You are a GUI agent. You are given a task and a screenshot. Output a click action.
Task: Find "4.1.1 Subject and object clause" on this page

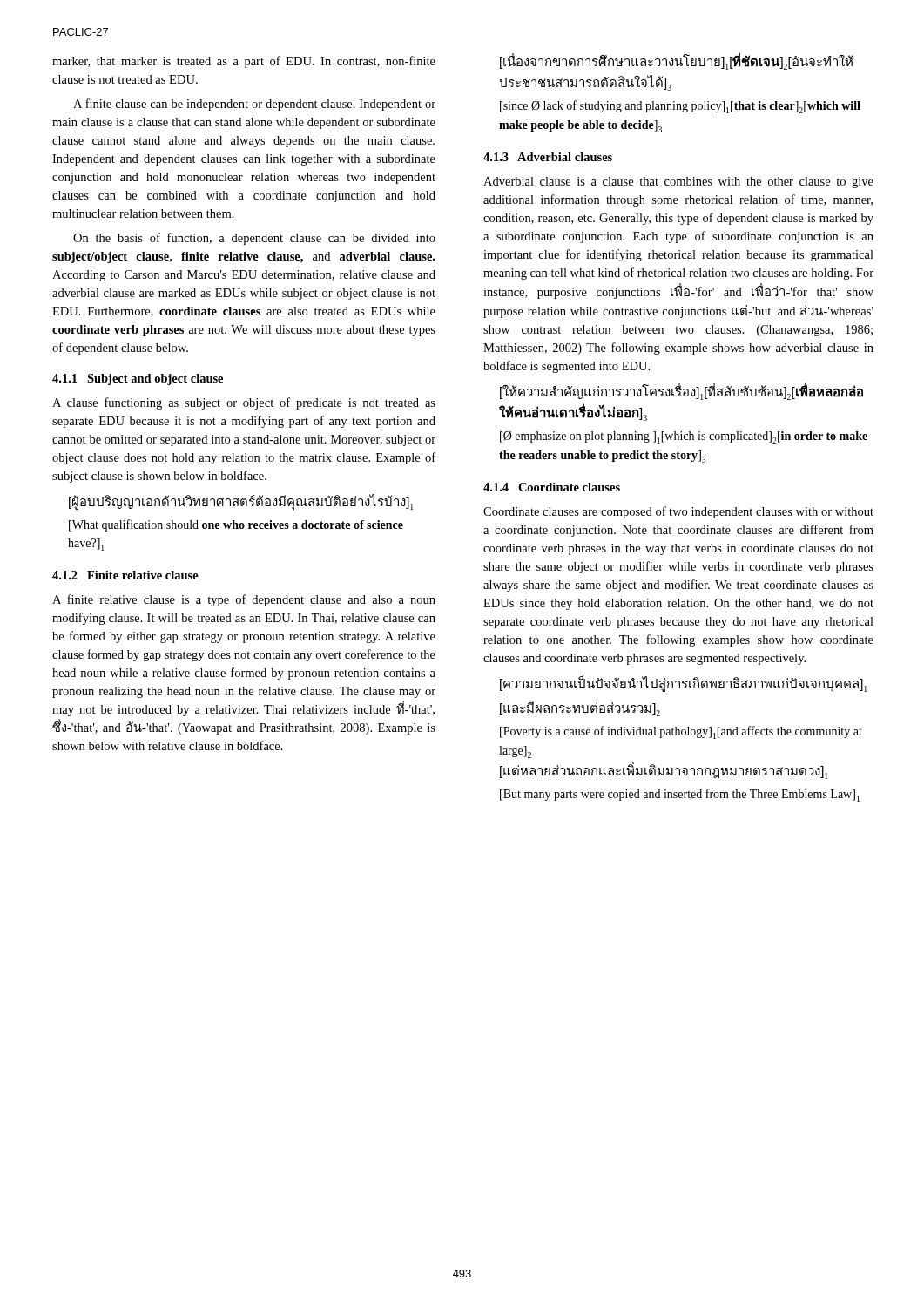(x=138, y=378)
